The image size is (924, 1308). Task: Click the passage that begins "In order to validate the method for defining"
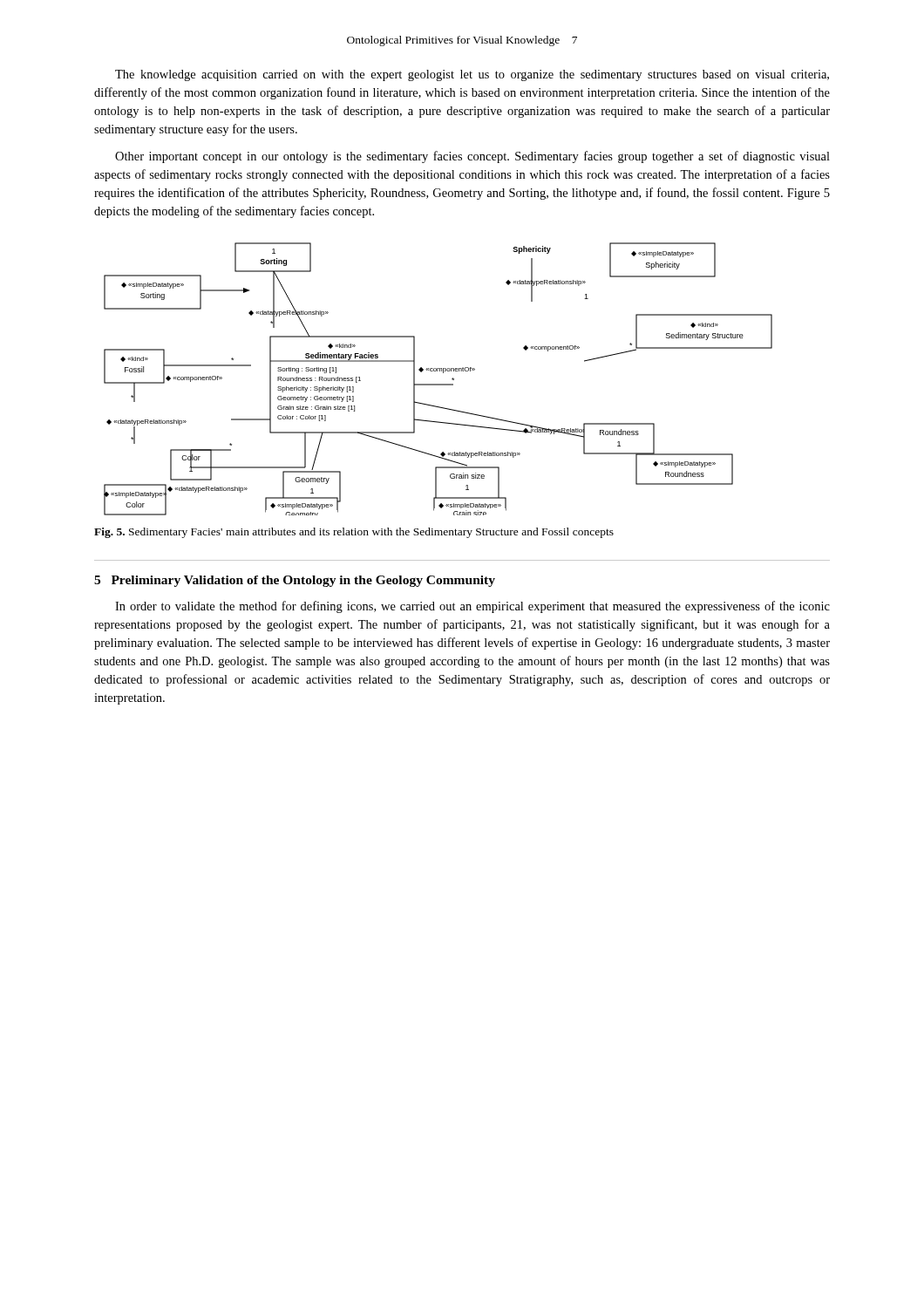pos(462,652)
